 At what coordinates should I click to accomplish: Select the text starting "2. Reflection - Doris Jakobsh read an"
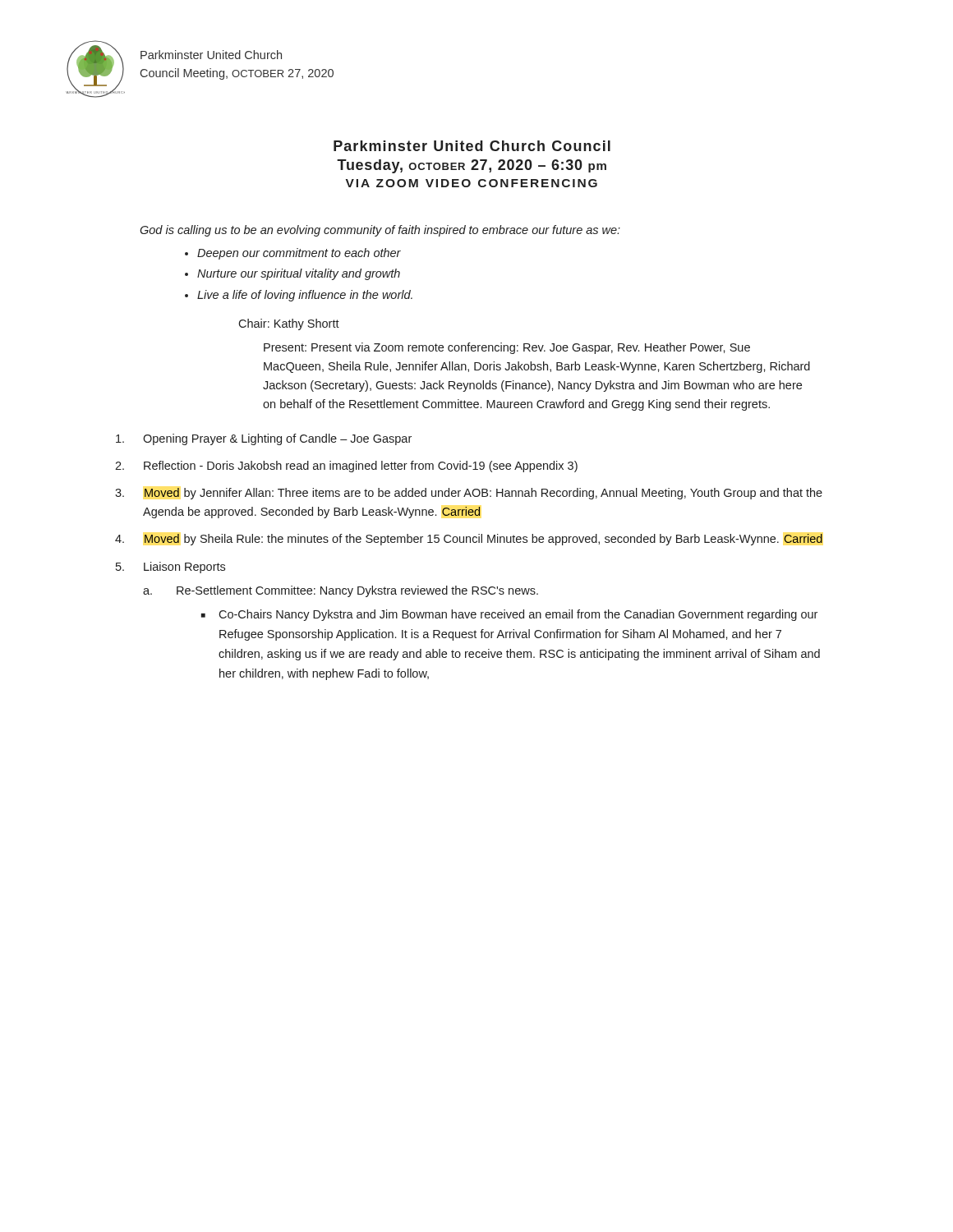coord(472,466)
